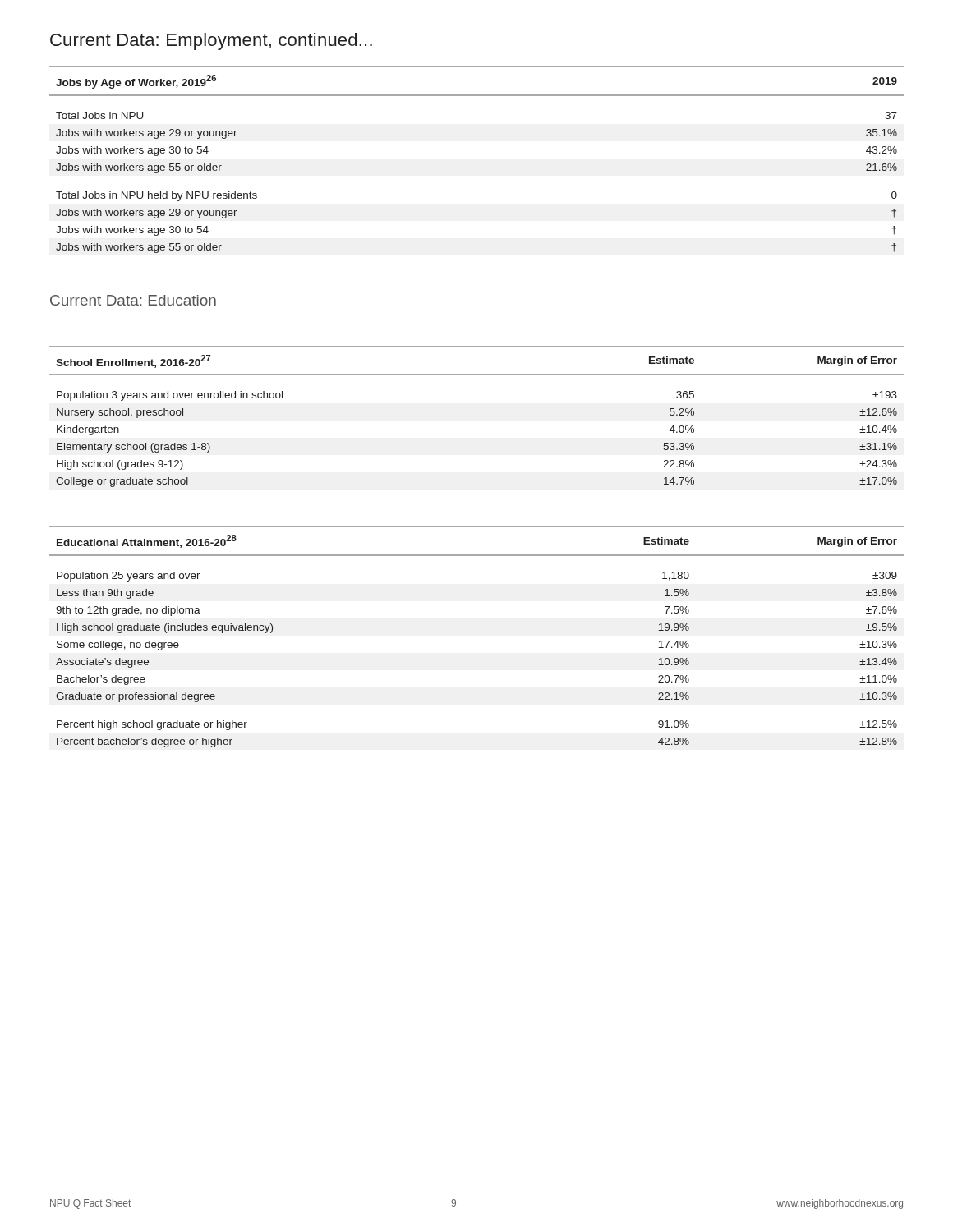Select the table that reads "Jobs by Age of"
Viewport: 953px width, 1232px height.
coord(476,160)
